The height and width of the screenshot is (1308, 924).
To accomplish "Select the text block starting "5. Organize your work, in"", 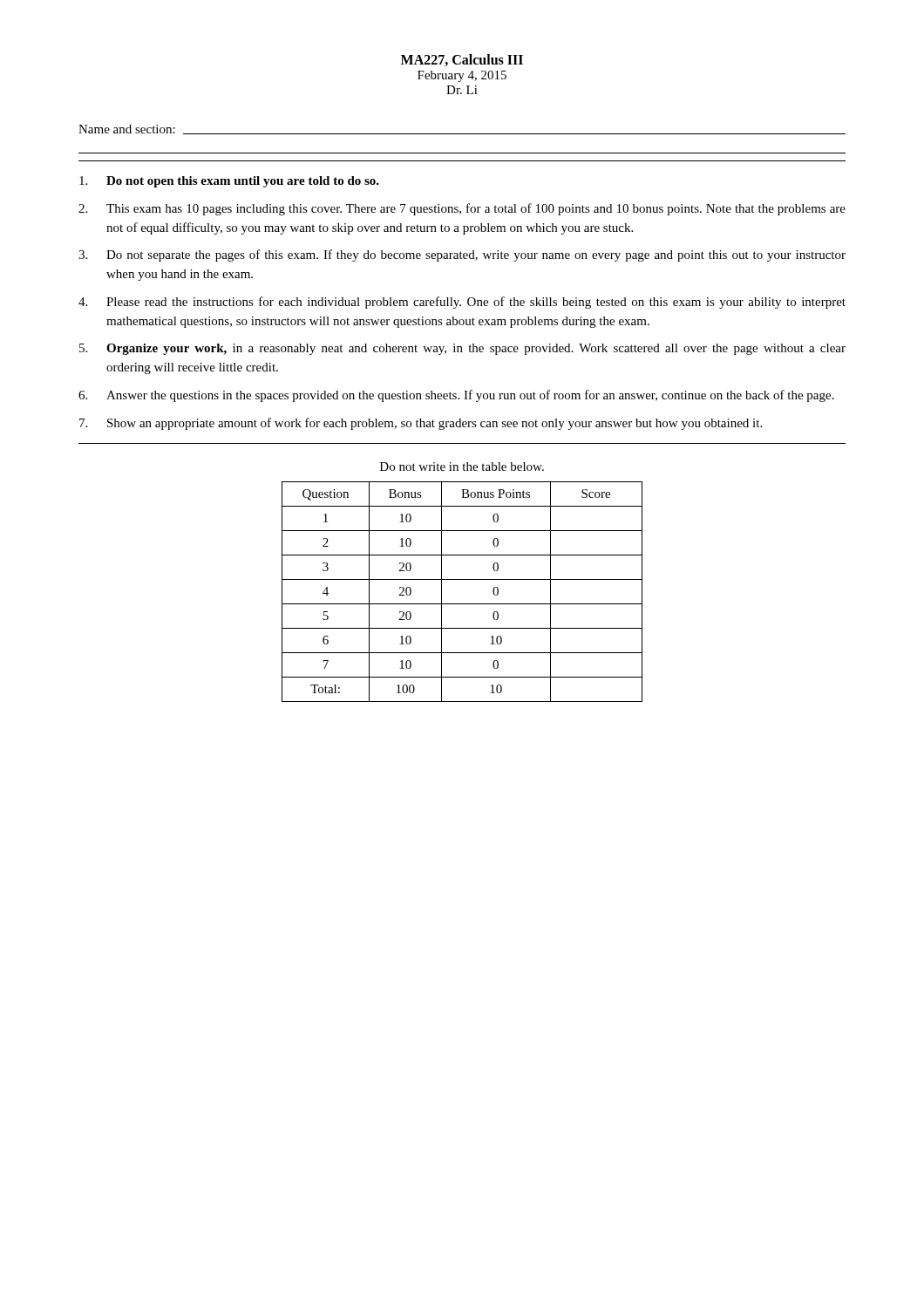I will pyautogui.click(x=462, y=358).
